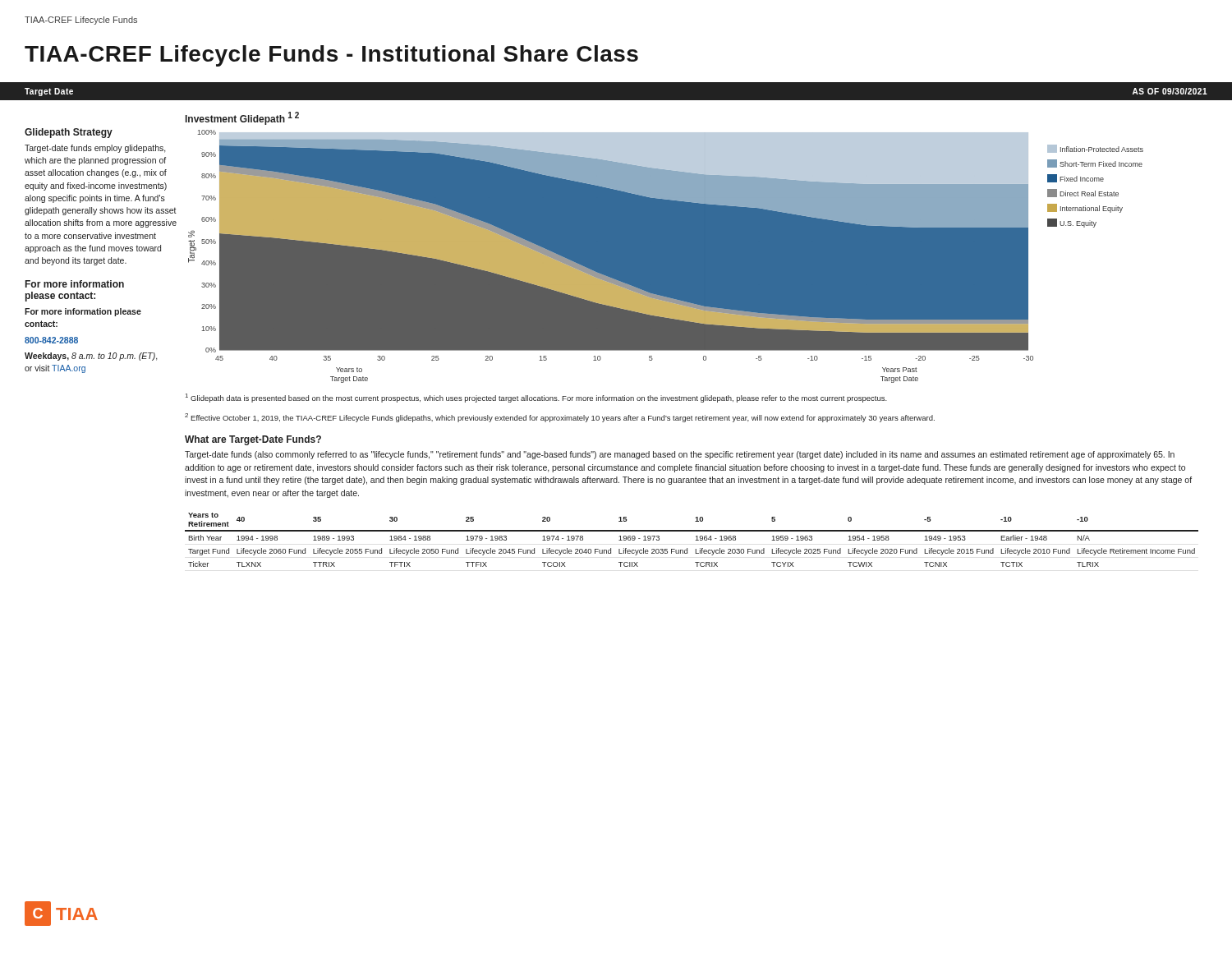1232x953 pixels.
Task: Point to the passage starting "Target-date funds employ glidepaths, which are the"
Action: 101,205
